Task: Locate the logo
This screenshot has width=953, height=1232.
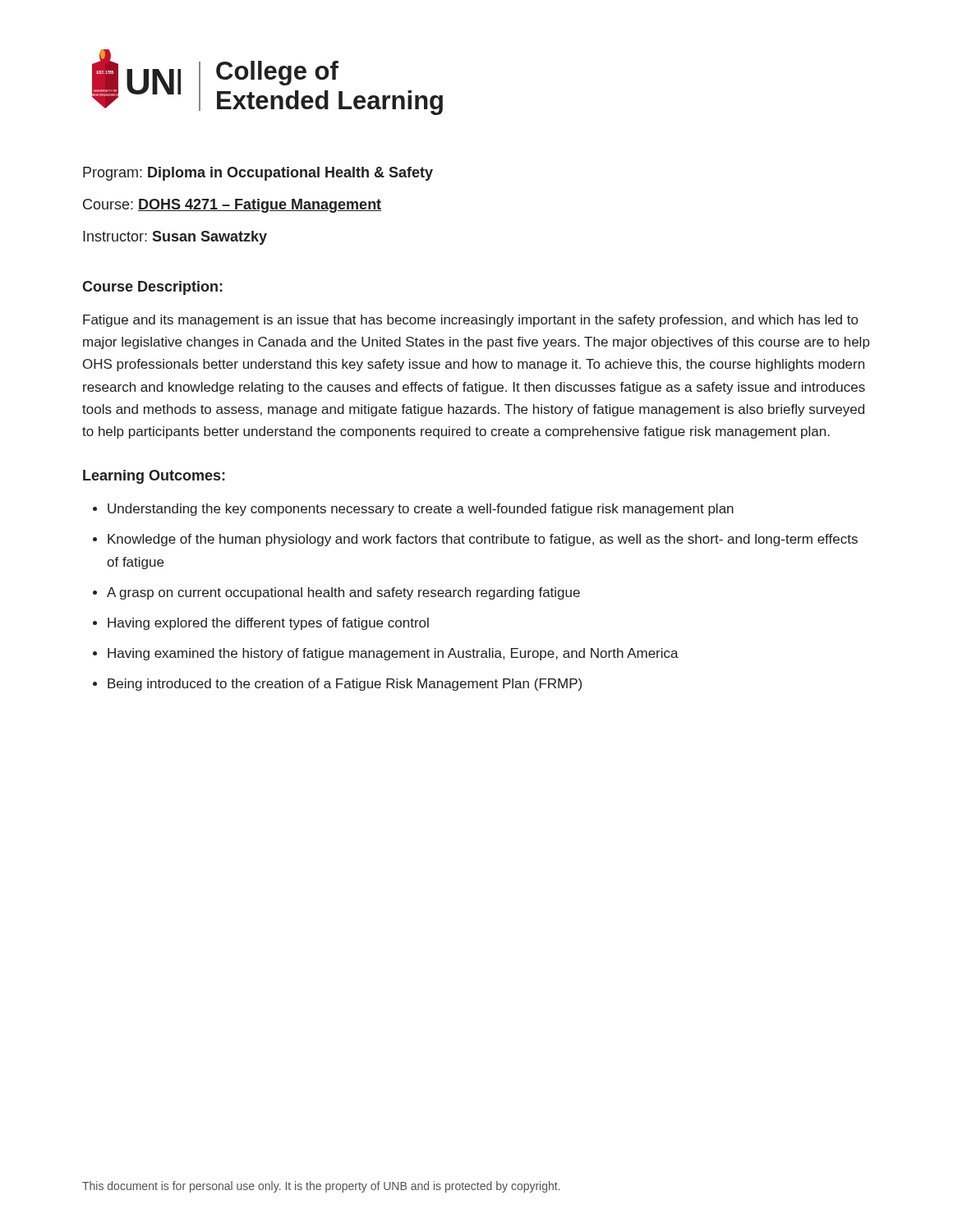Action: click(476, 86)
